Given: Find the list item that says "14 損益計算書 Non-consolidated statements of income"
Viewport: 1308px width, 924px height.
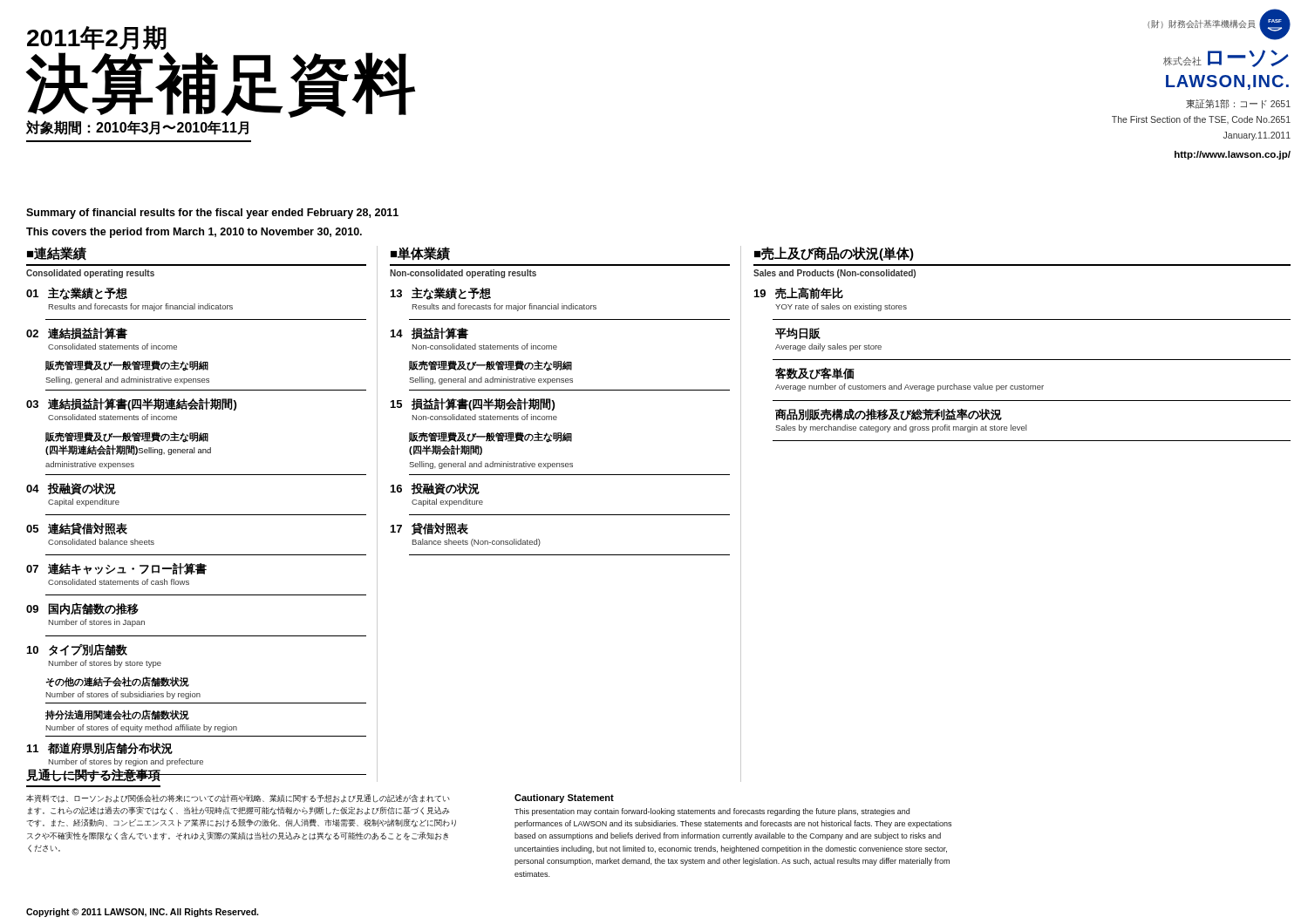Looking at the screenshot, I should point(559,340).
